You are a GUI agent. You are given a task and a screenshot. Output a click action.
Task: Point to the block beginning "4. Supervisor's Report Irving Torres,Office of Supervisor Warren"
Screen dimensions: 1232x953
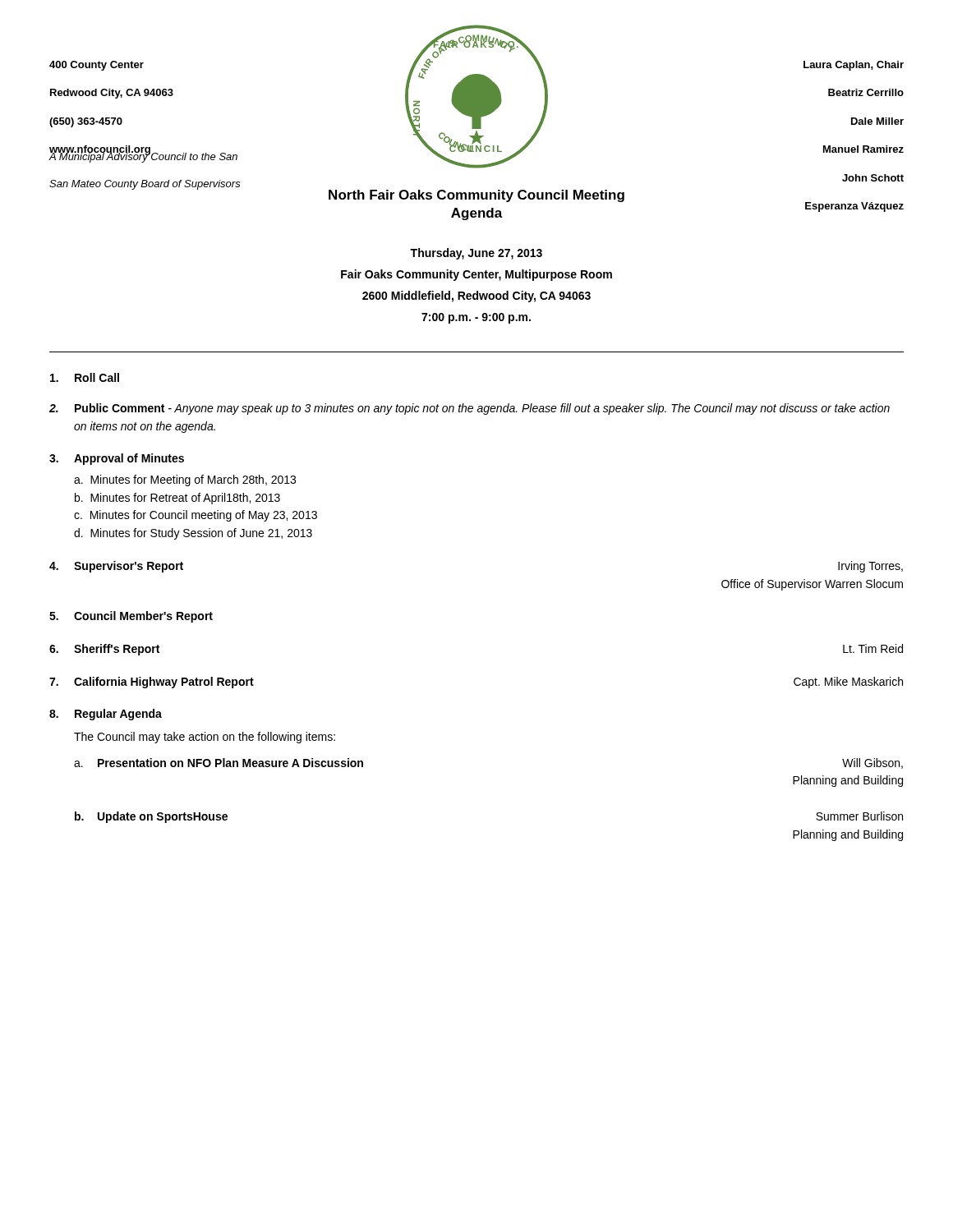129,566
